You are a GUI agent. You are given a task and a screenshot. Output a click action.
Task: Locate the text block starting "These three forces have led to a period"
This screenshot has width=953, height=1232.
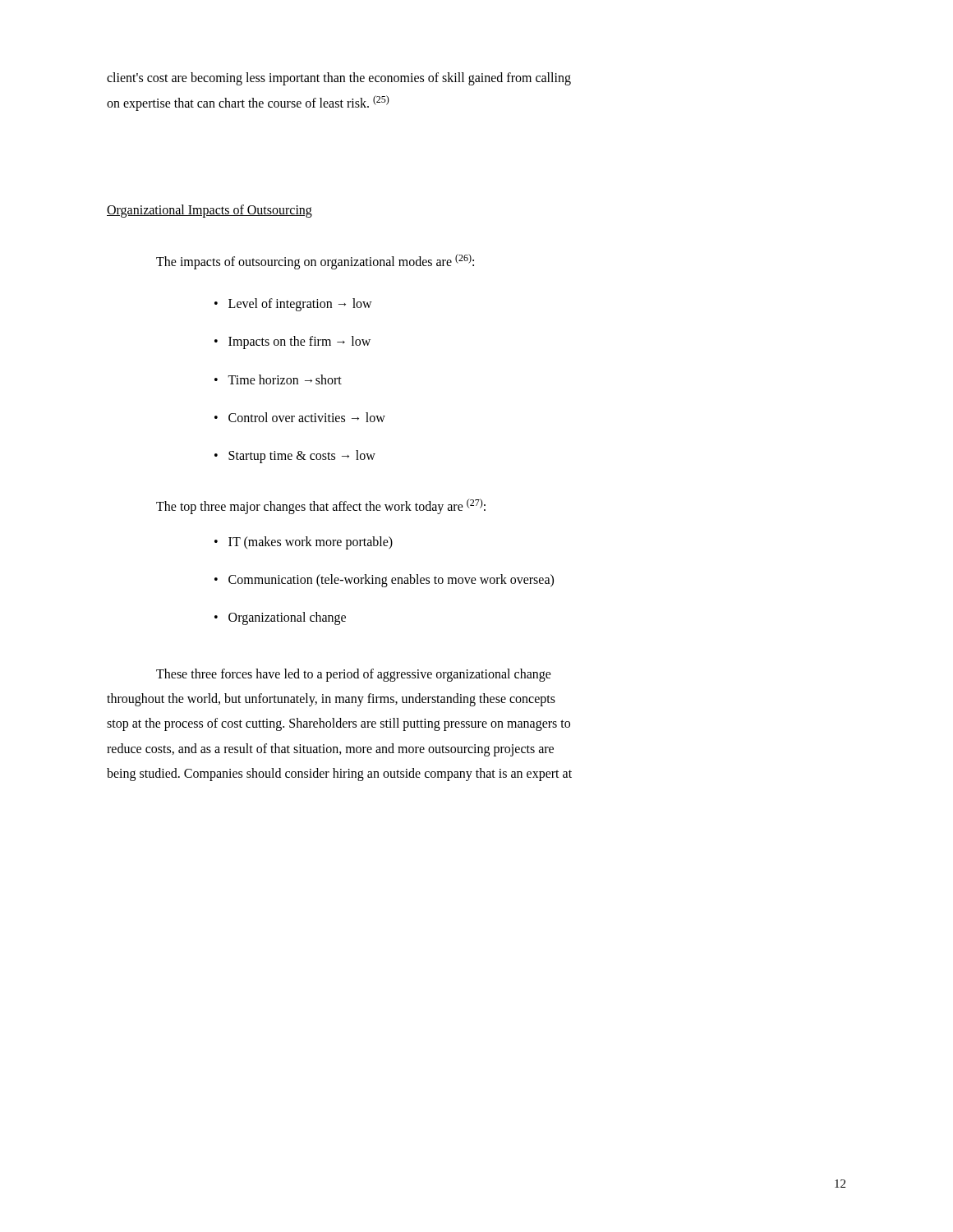coord(476,724)
